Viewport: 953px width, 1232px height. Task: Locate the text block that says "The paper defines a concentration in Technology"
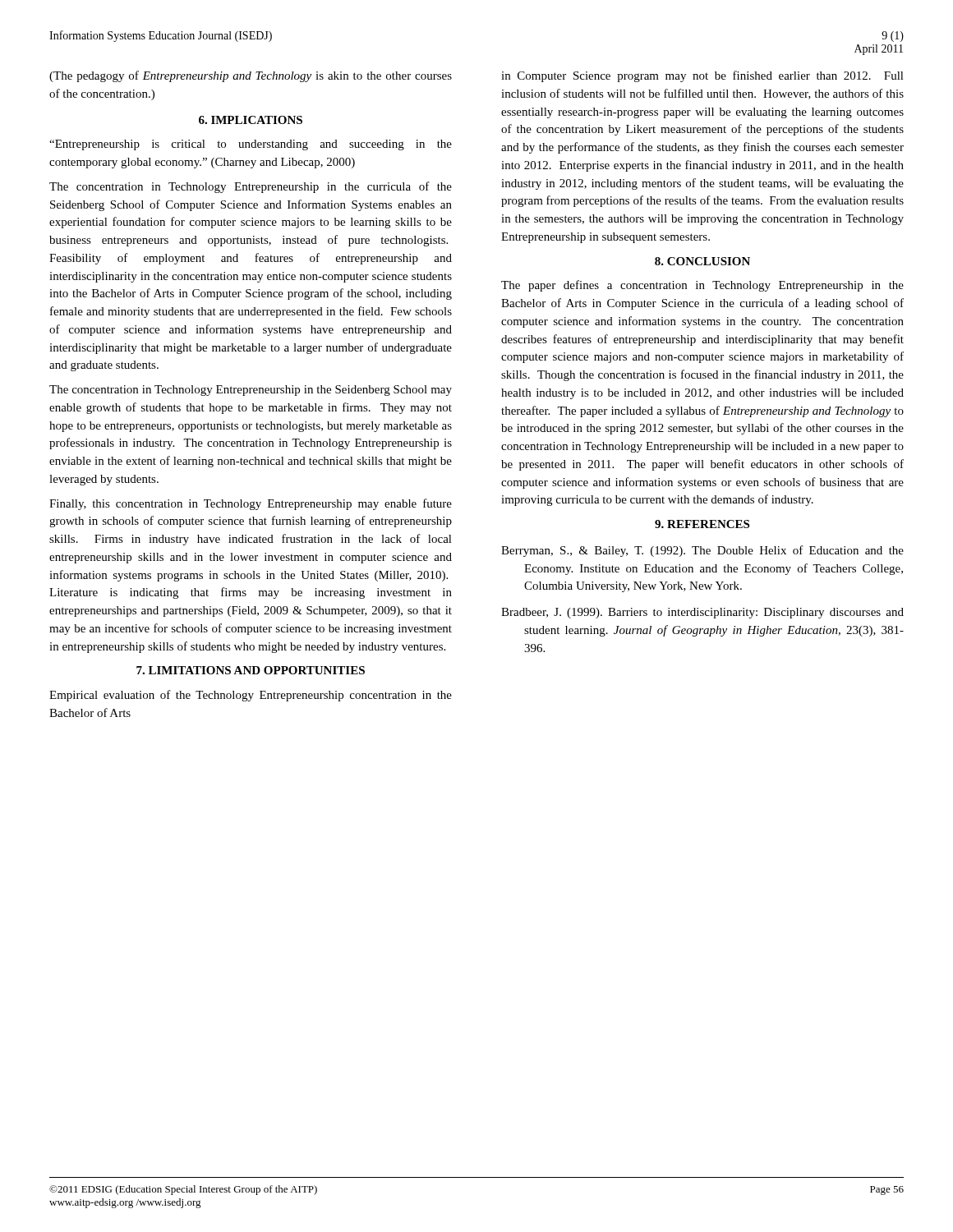pos(702,392)
